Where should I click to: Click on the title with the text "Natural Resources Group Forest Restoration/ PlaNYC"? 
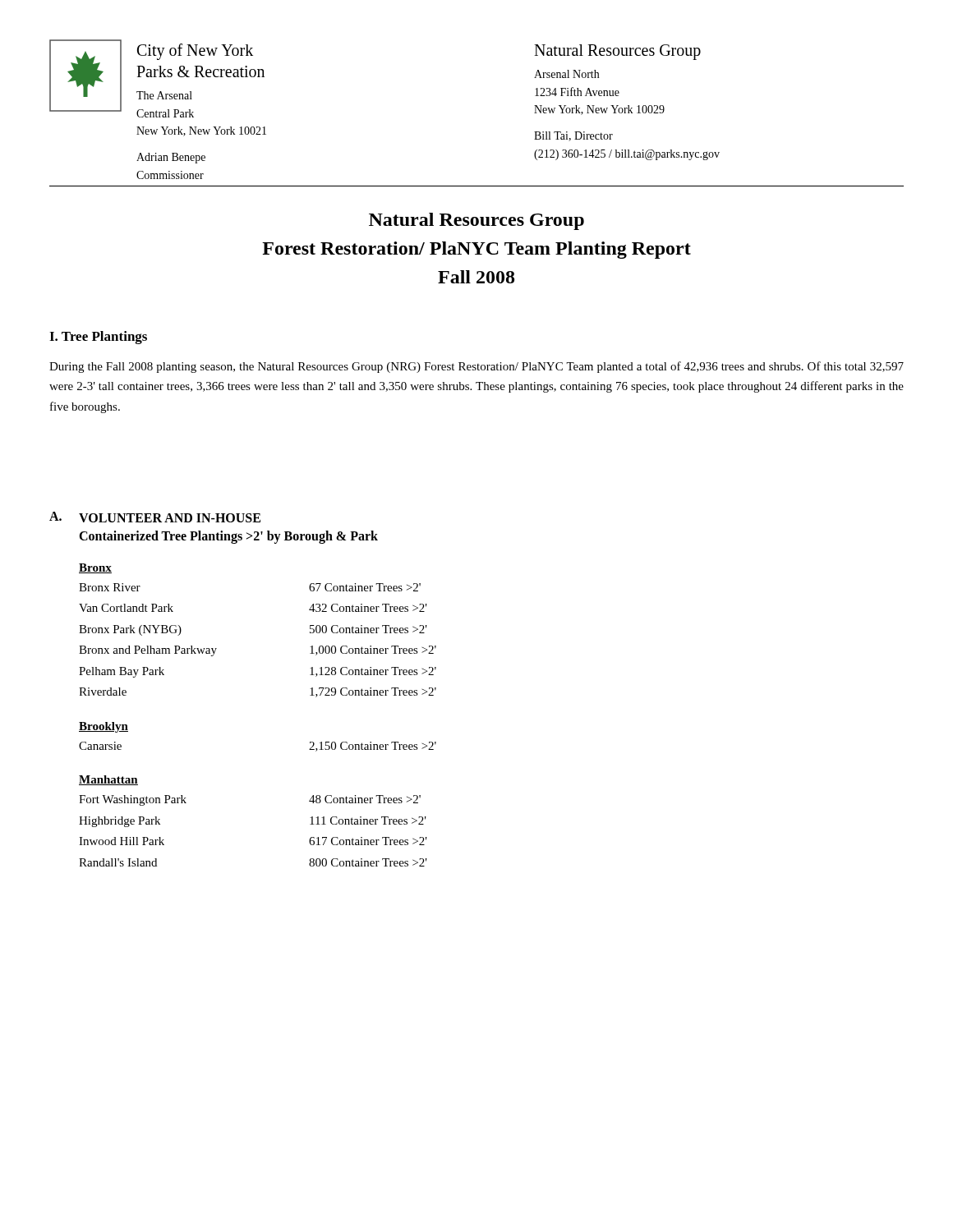coord(476,248)
